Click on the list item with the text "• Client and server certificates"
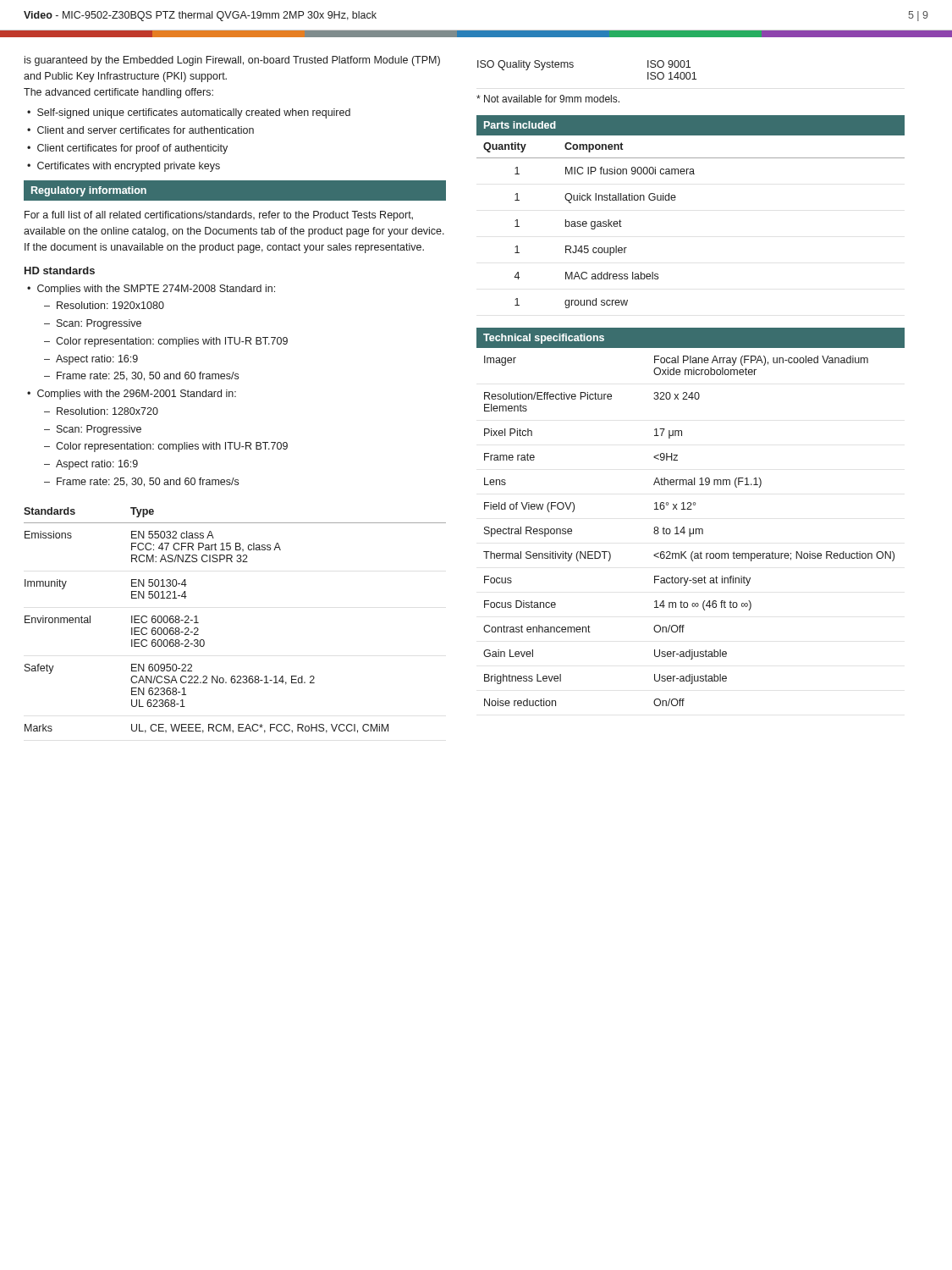Viewport: 952px width, 1270px height. pos(141,131)
